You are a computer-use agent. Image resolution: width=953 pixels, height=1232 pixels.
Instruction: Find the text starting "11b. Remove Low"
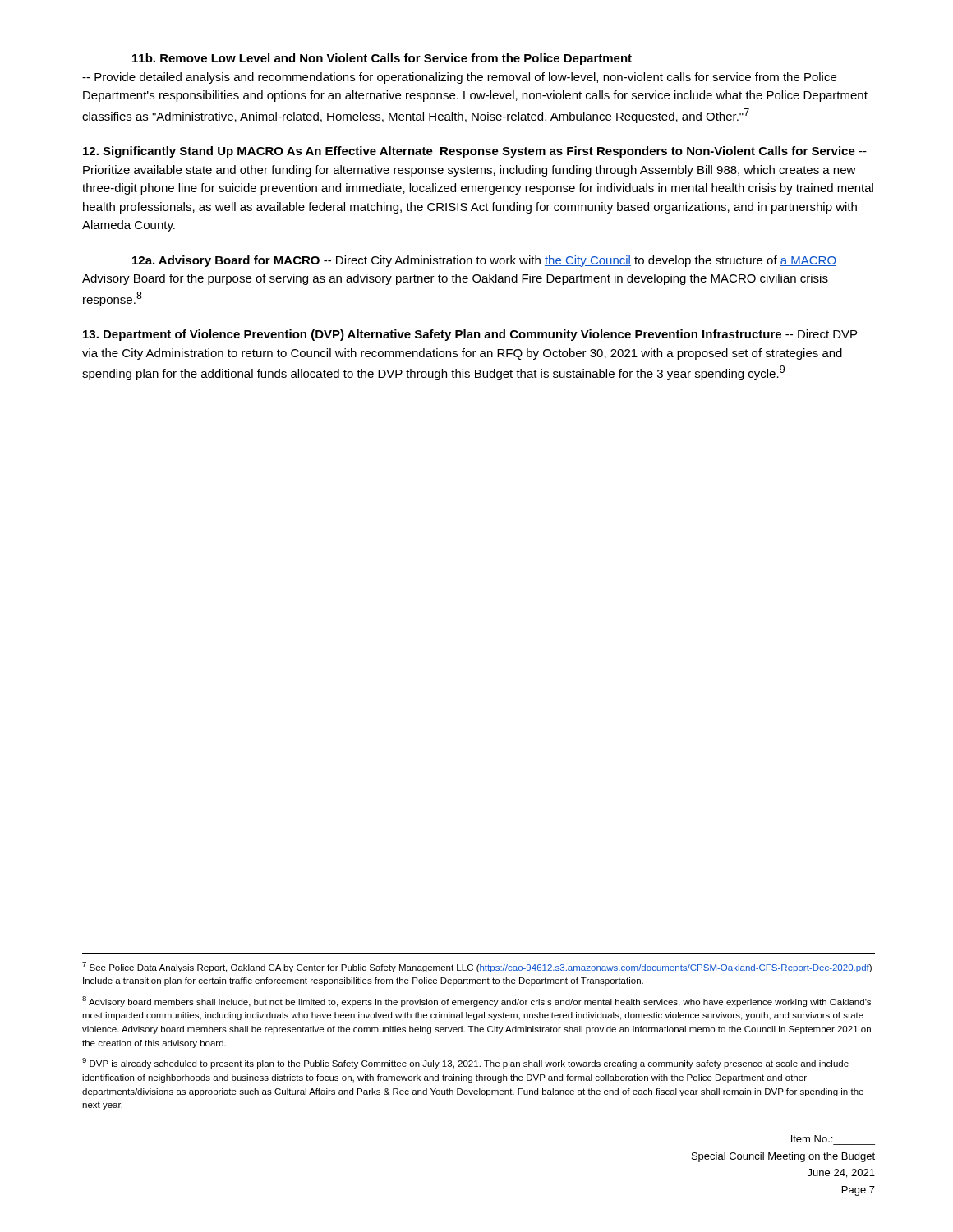[479, 86]
